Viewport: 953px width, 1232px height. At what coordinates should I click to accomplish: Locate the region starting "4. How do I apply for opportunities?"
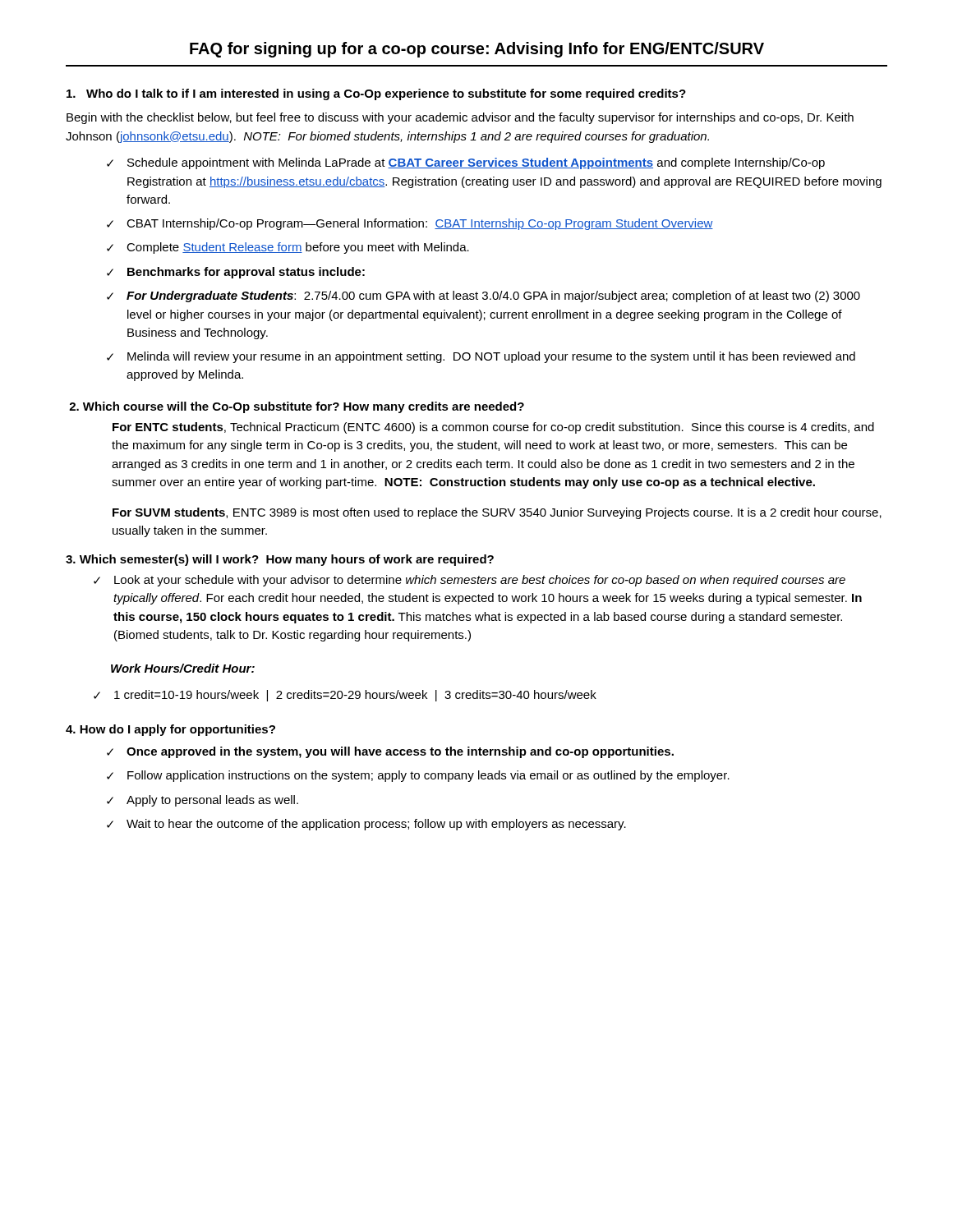click(x=171, y=729)
